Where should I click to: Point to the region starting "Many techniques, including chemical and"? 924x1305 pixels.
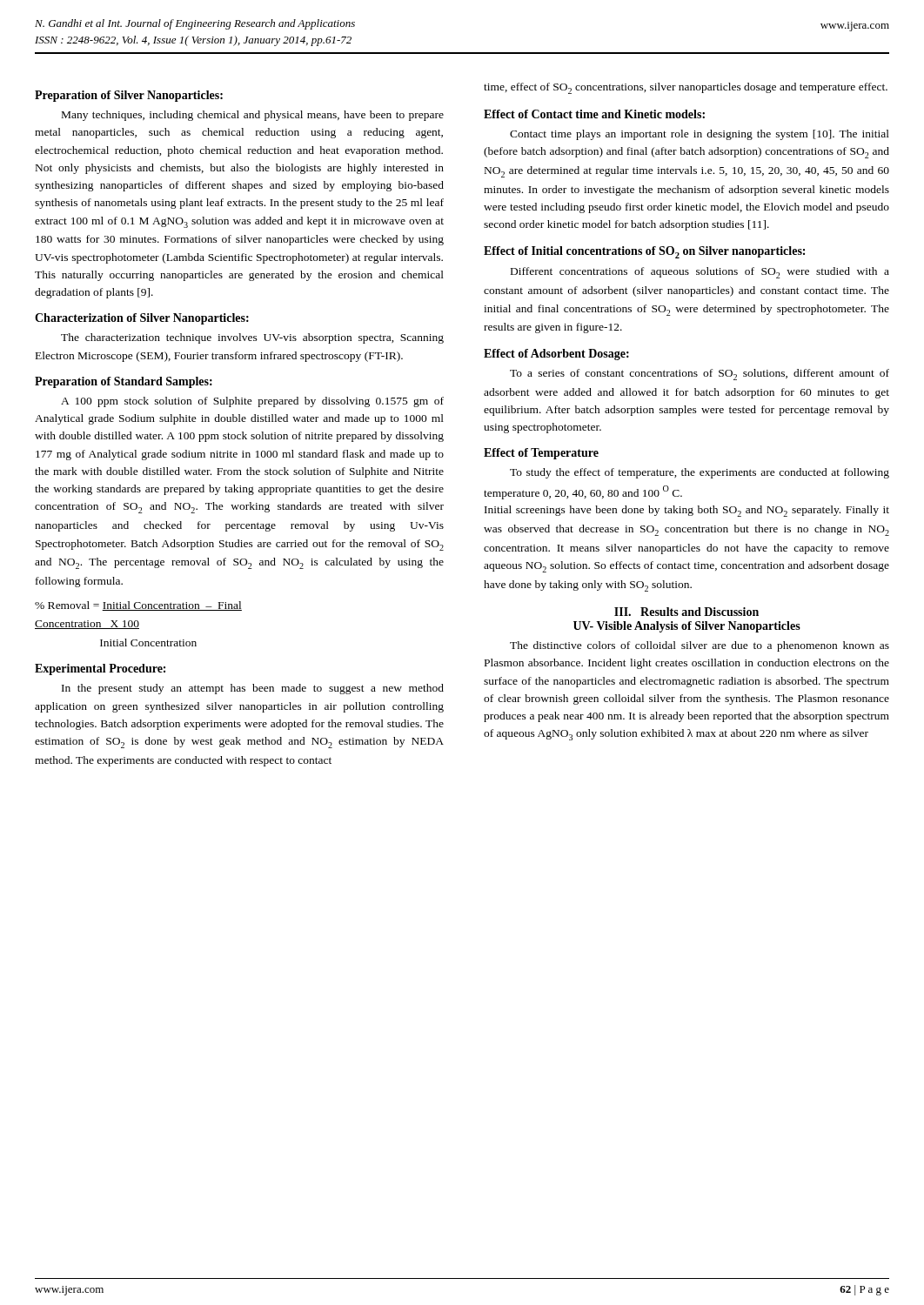239,204
